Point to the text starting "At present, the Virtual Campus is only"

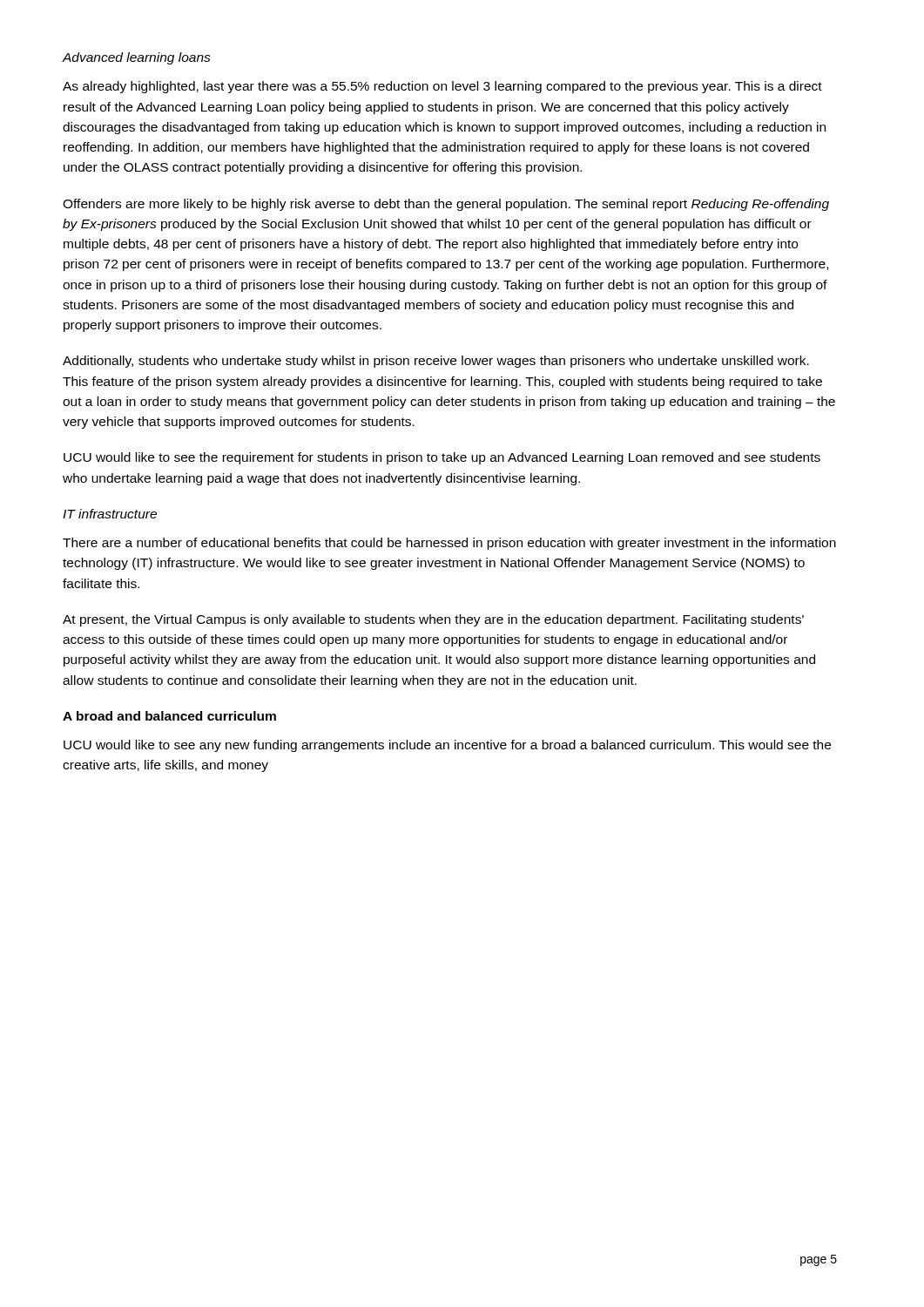439,649
